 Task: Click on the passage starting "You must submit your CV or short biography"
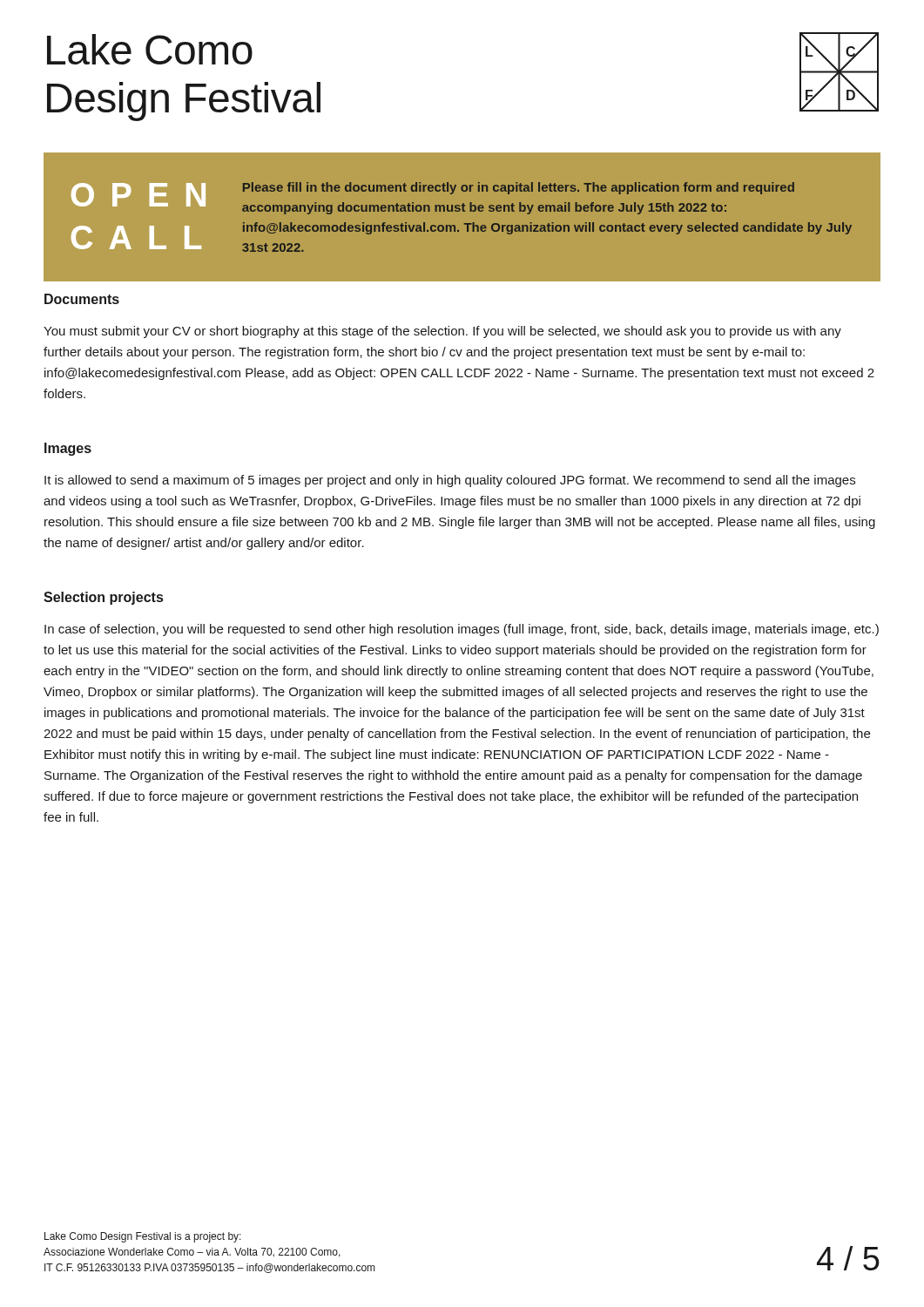[462, 362]
